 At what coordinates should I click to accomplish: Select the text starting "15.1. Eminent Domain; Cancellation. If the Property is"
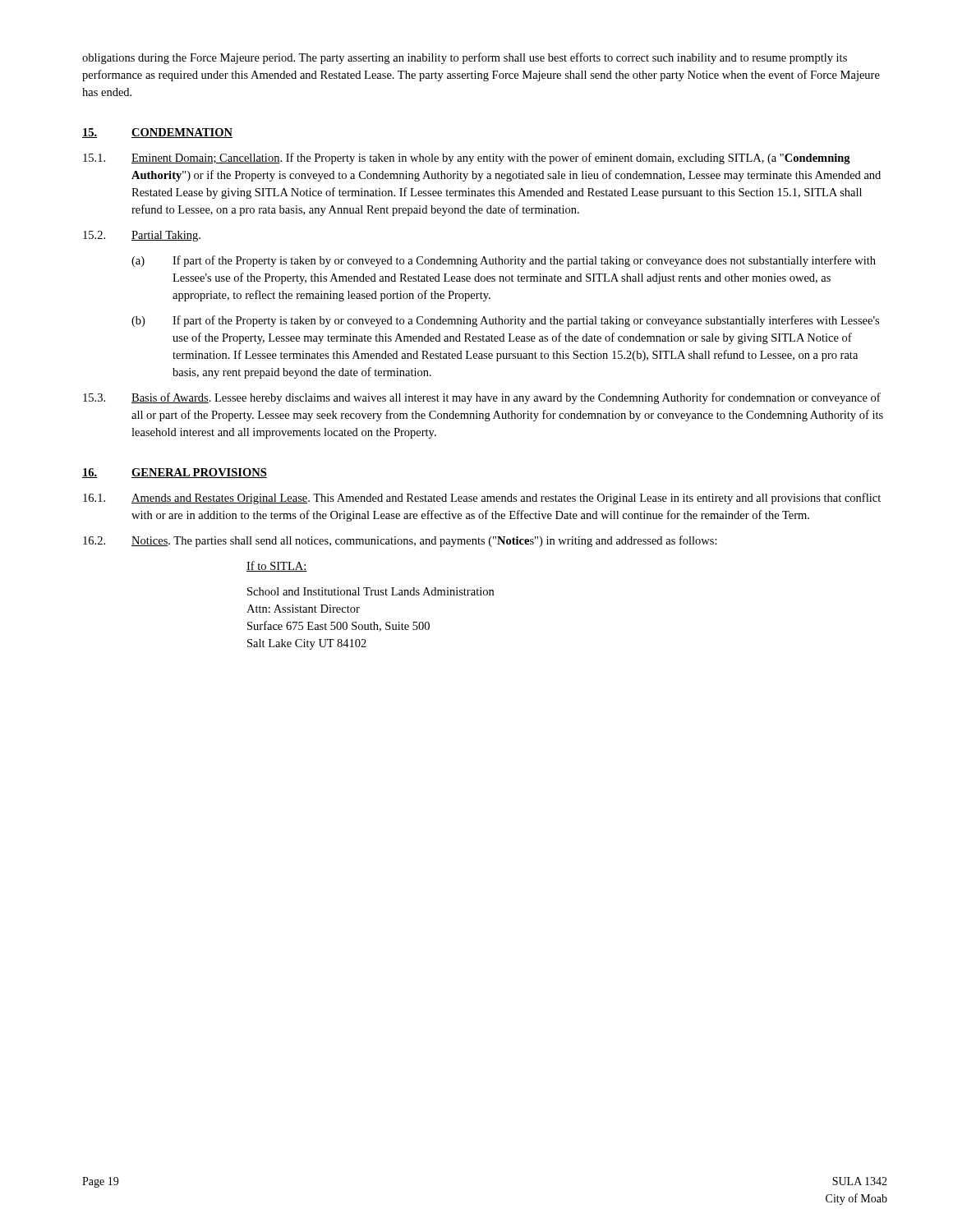click(x=485, y=184)
